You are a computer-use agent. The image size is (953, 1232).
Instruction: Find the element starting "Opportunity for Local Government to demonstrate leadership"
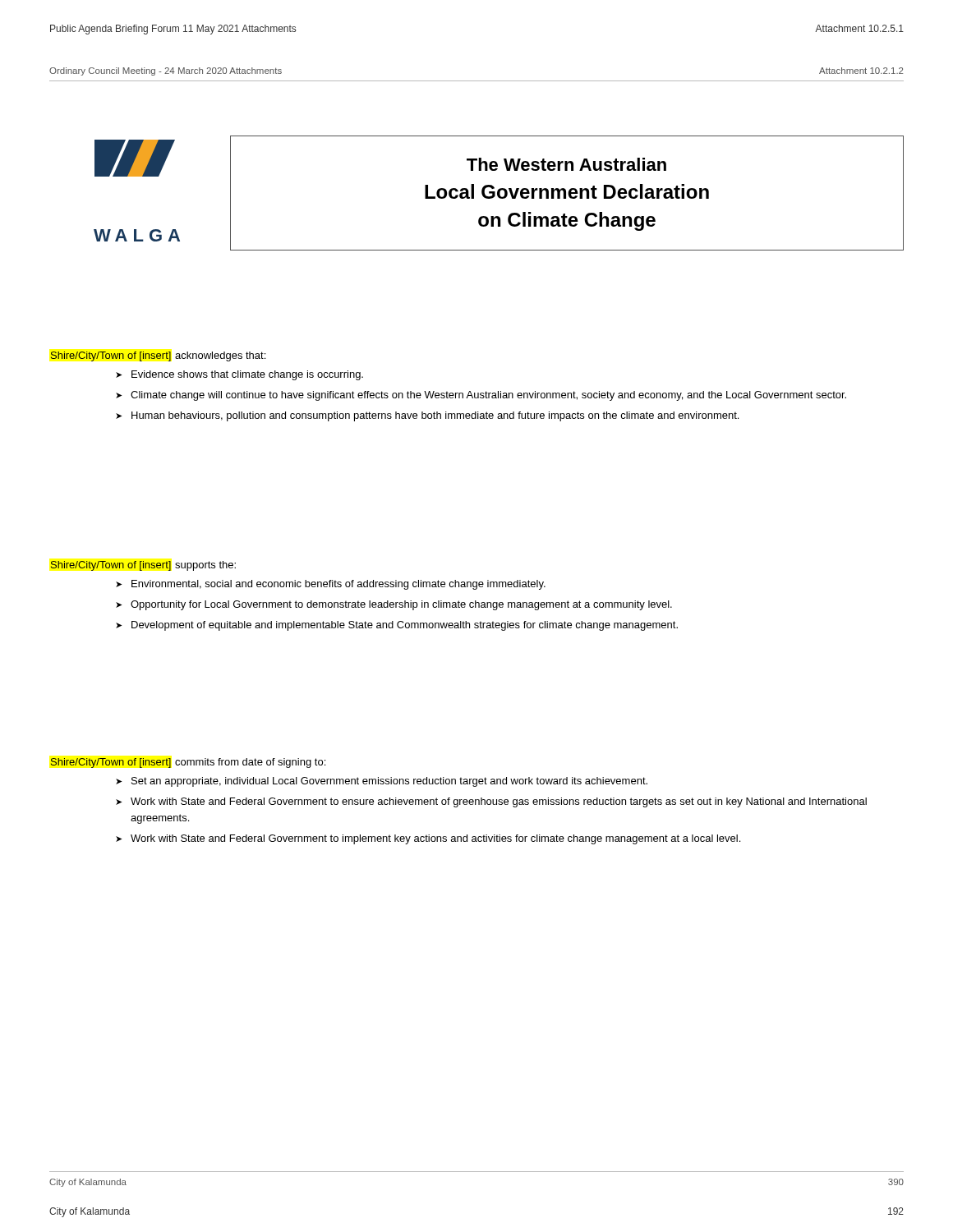coord(402,604)
